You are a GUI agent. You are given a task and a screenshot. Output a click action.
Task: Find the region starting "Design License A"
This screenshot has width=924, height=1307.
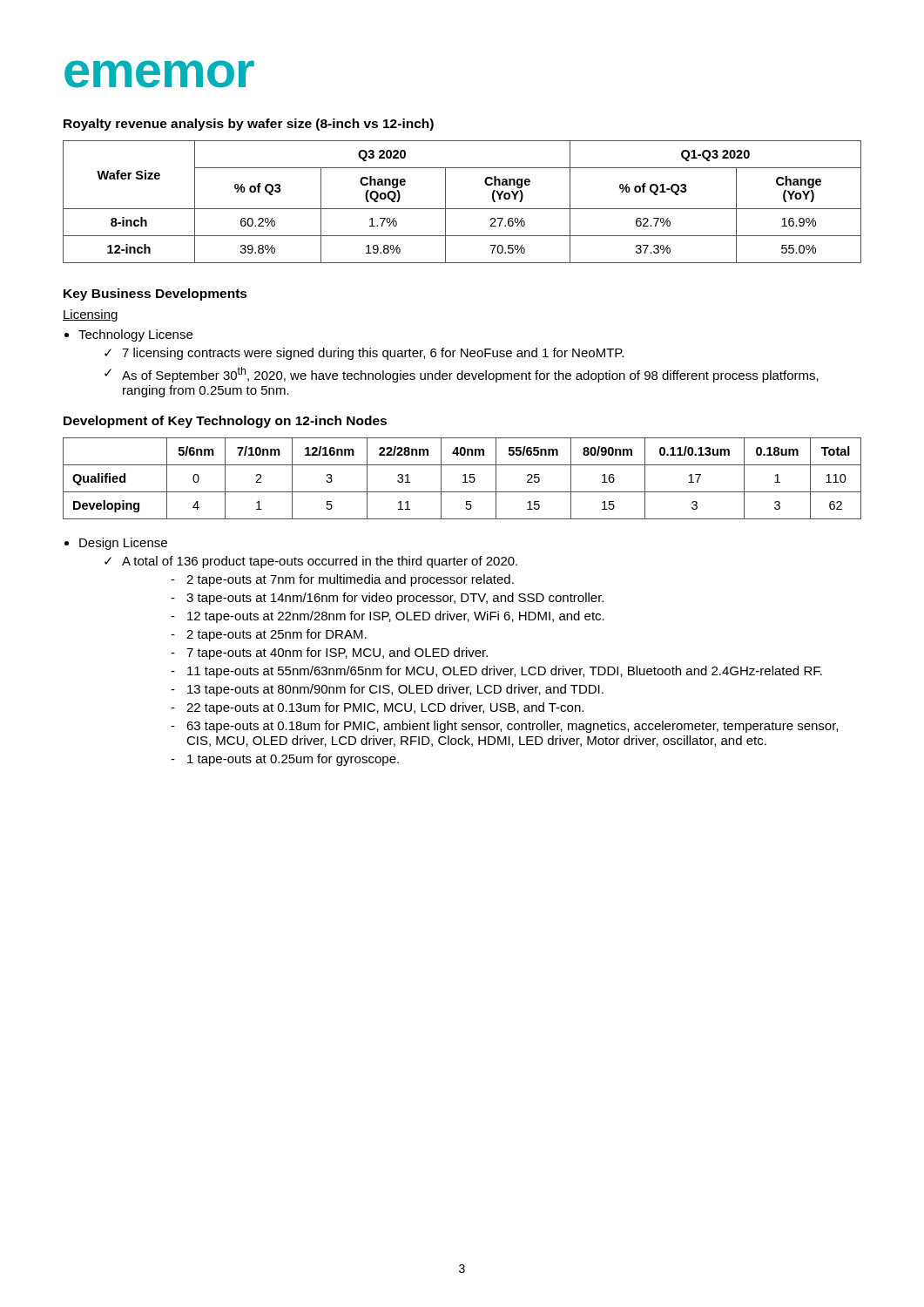tap(470, 650)
